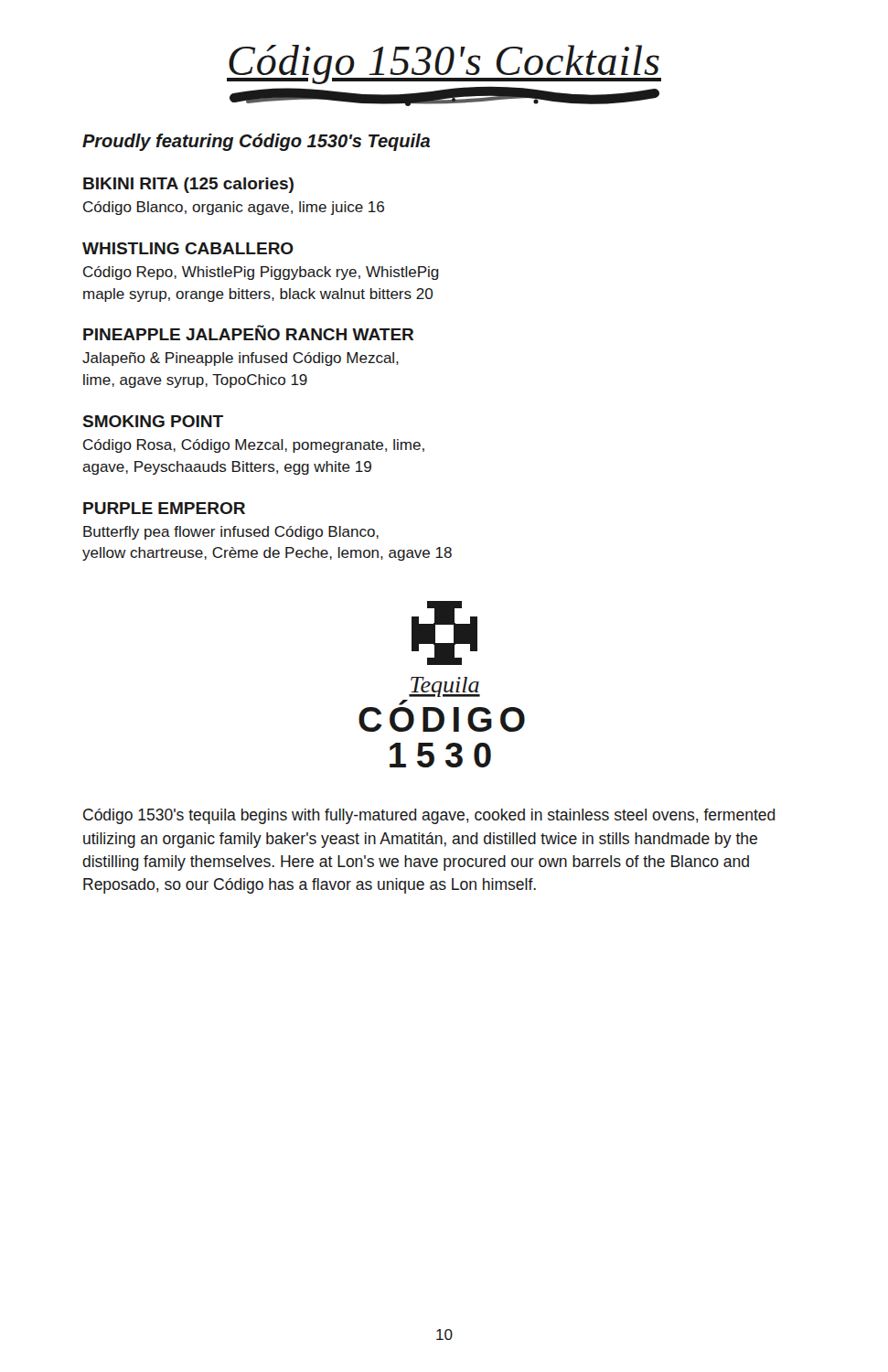This screenshot has height=1372, width=888.
Task: Find the list item that says "PINEAPPLE JALAPEÑO RANCH WATER Jalapeño"
Action: (x=248, y=332)
